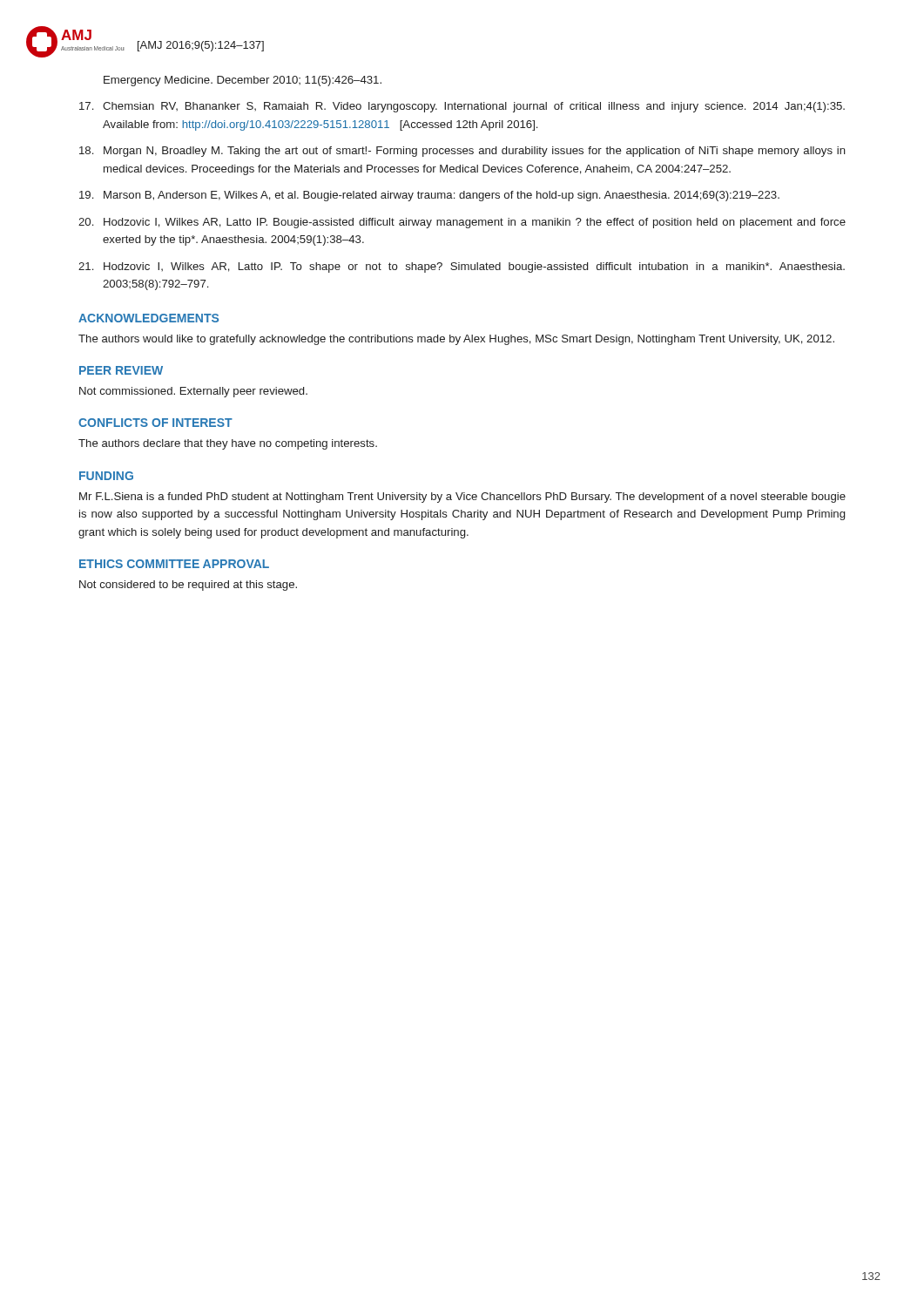Locate the block starting "20. Hodzovic I, Wilkes AR, Latto"
This screenshot has height=1307, width=924.
point(462,231)
